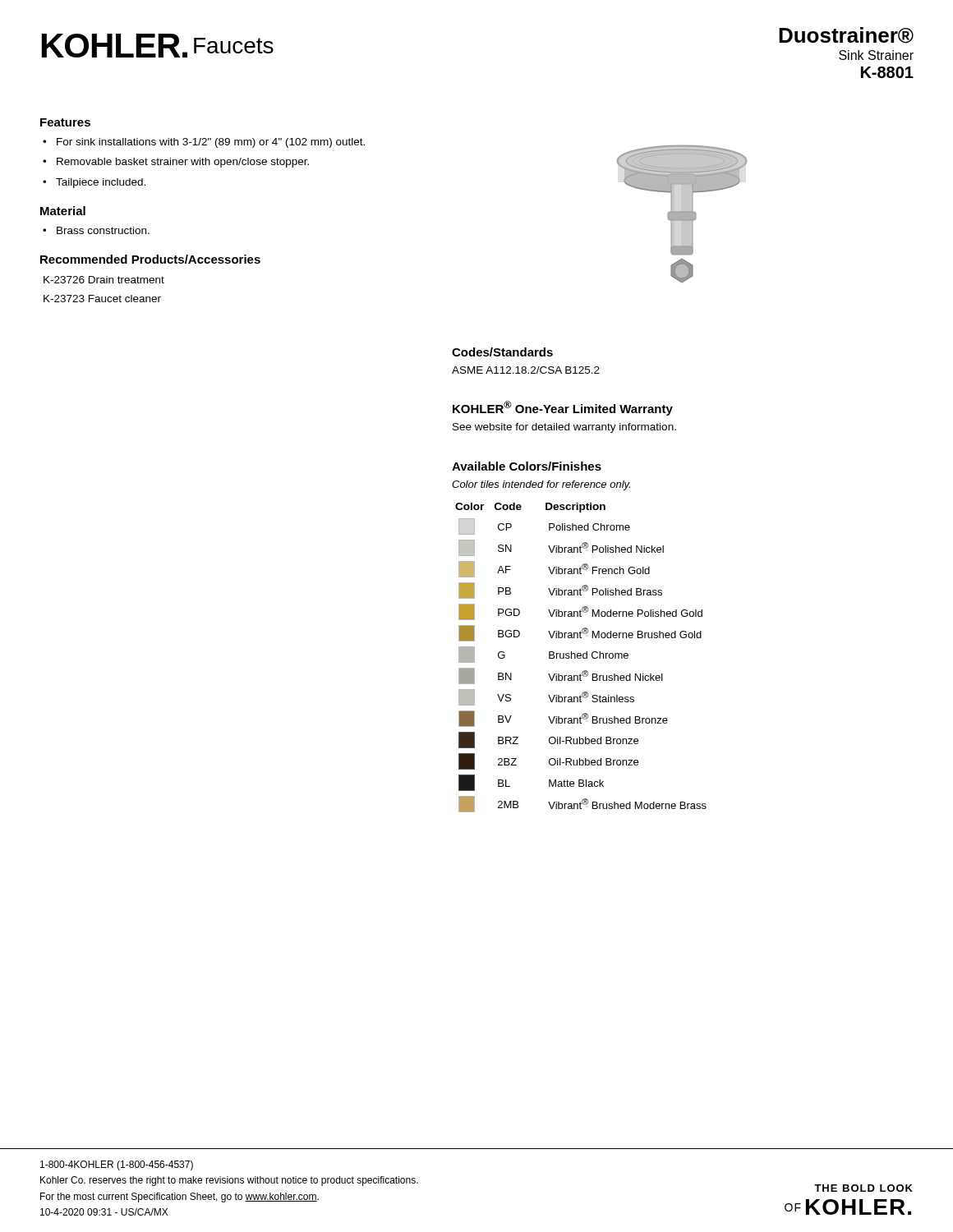Point to the block beginning "Removable basket strainer"

click(183, 162)
